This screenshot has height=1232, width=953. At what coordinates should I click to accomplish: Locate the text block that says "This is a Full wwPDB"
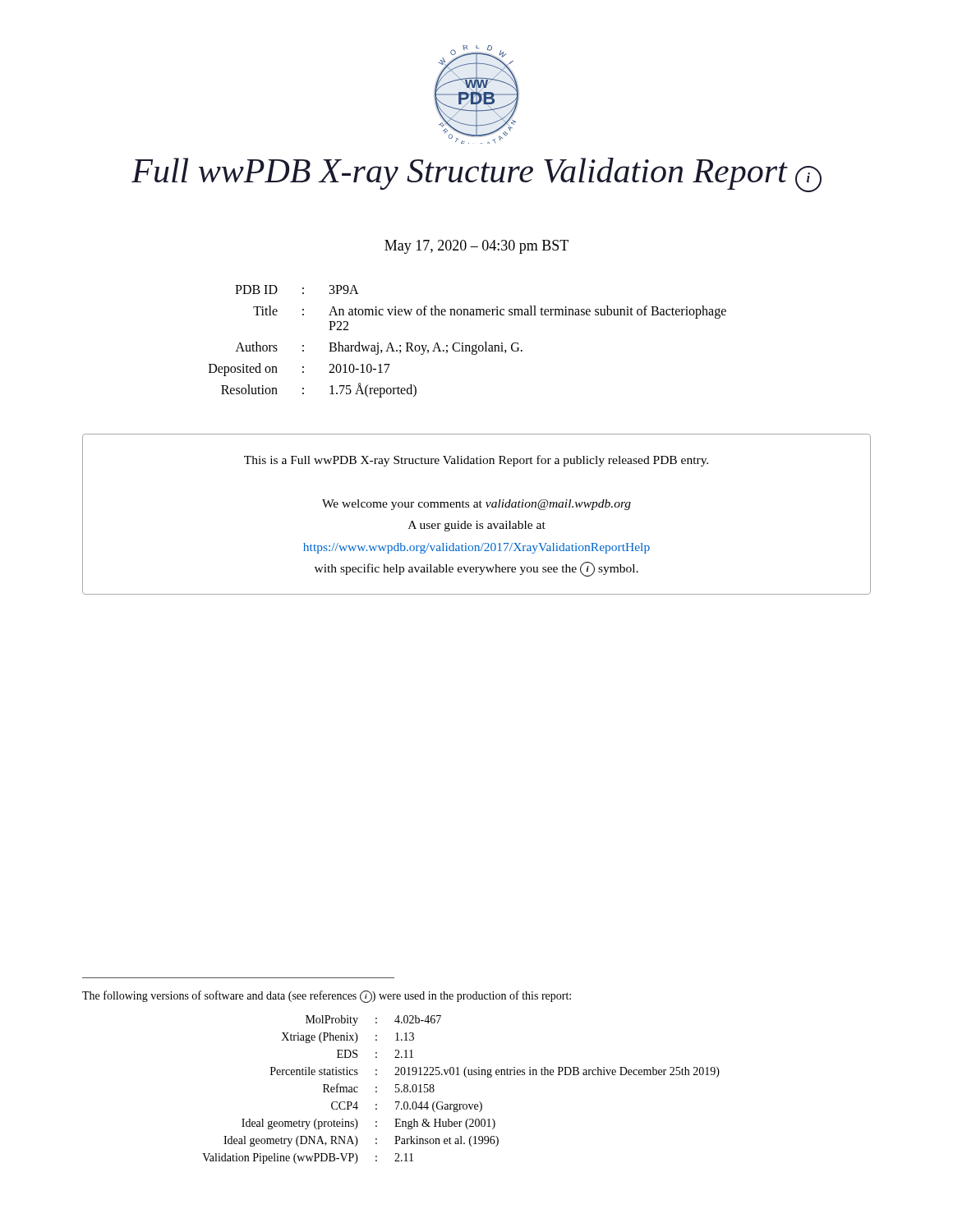point(476,514)
